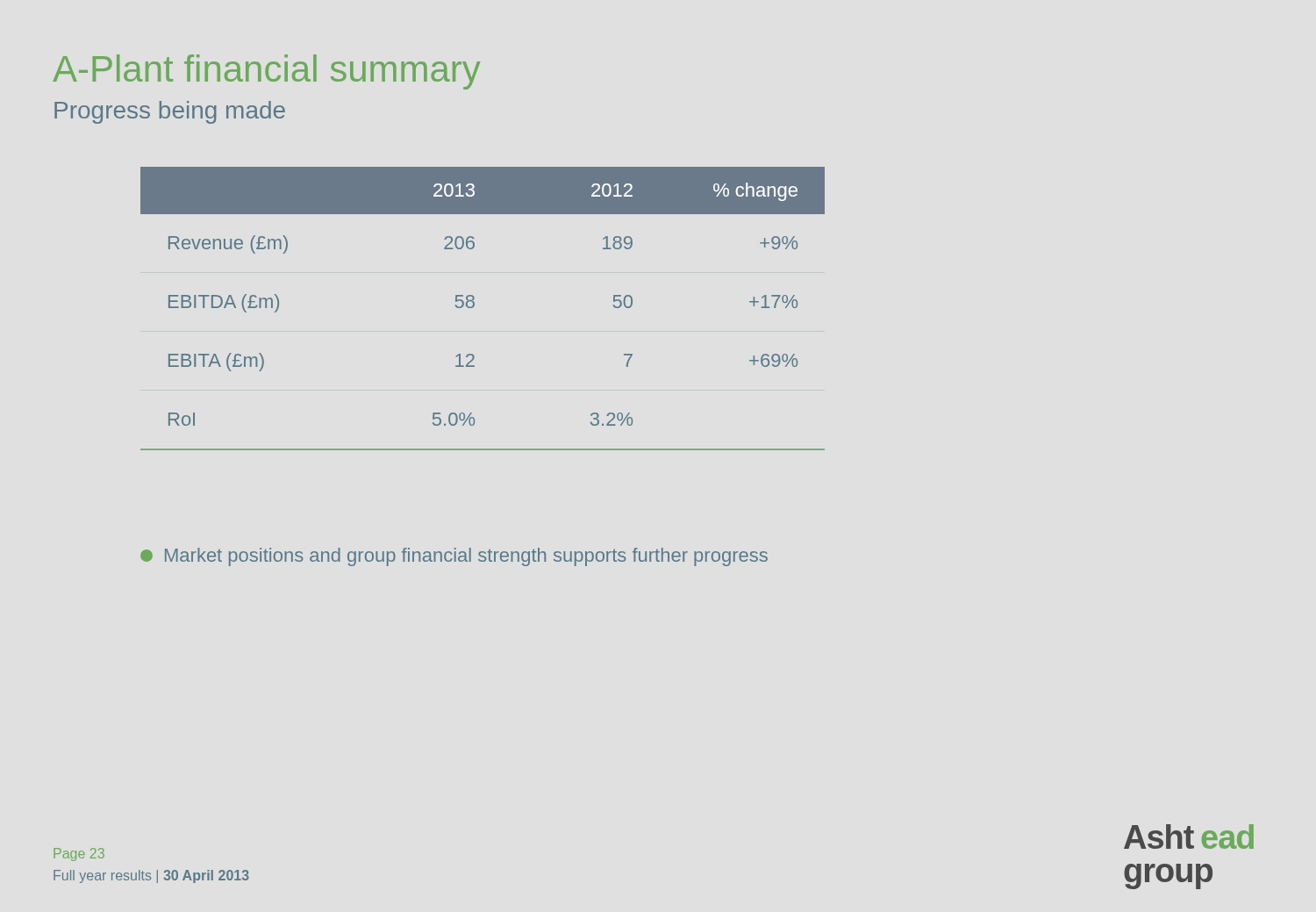This screenshot has height=912, width=1316.
Task: Click on the table containing "Revenue (£m)"
Action: click(483, 309)
